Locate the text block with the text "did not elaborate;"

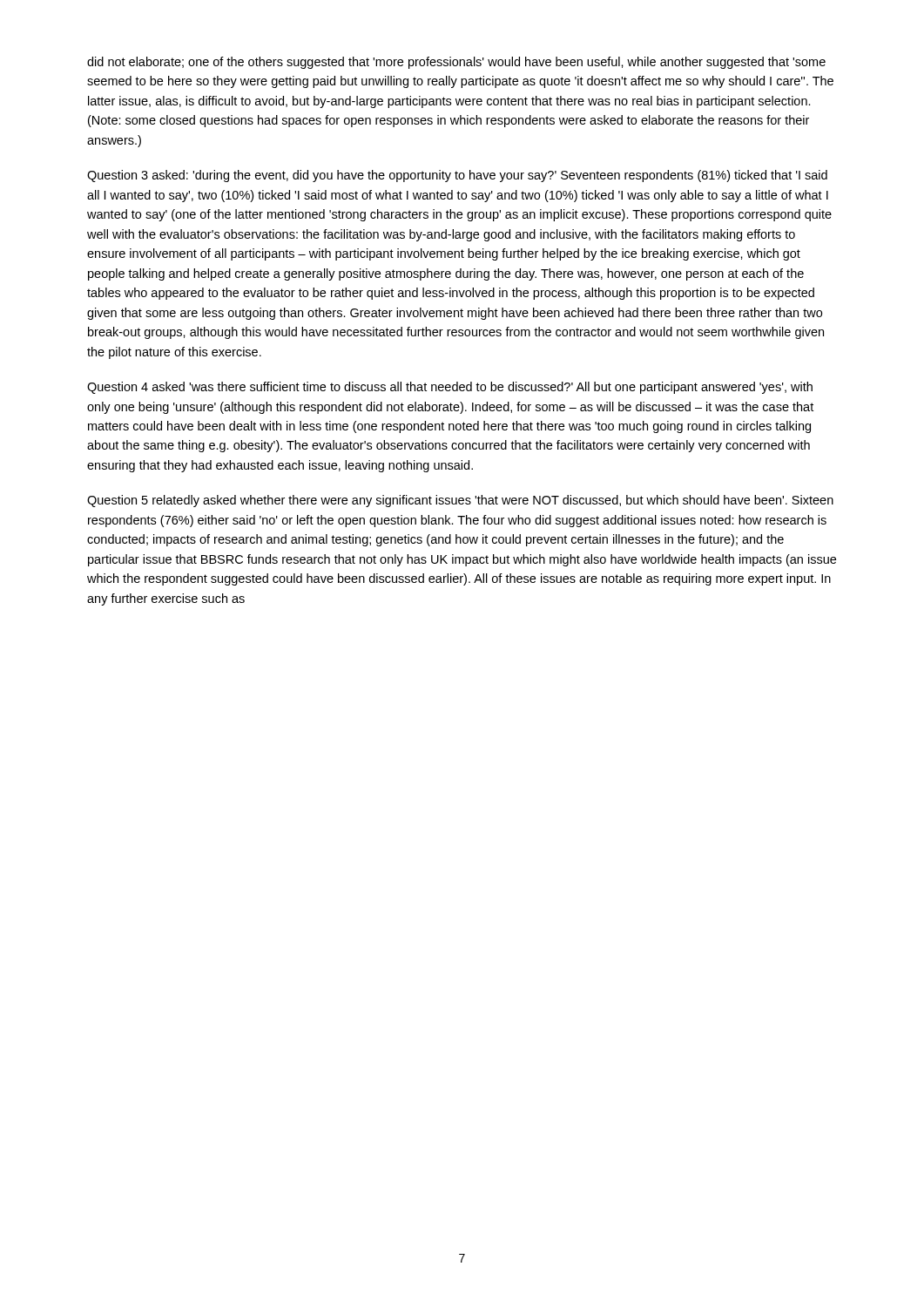pos(461,101)
